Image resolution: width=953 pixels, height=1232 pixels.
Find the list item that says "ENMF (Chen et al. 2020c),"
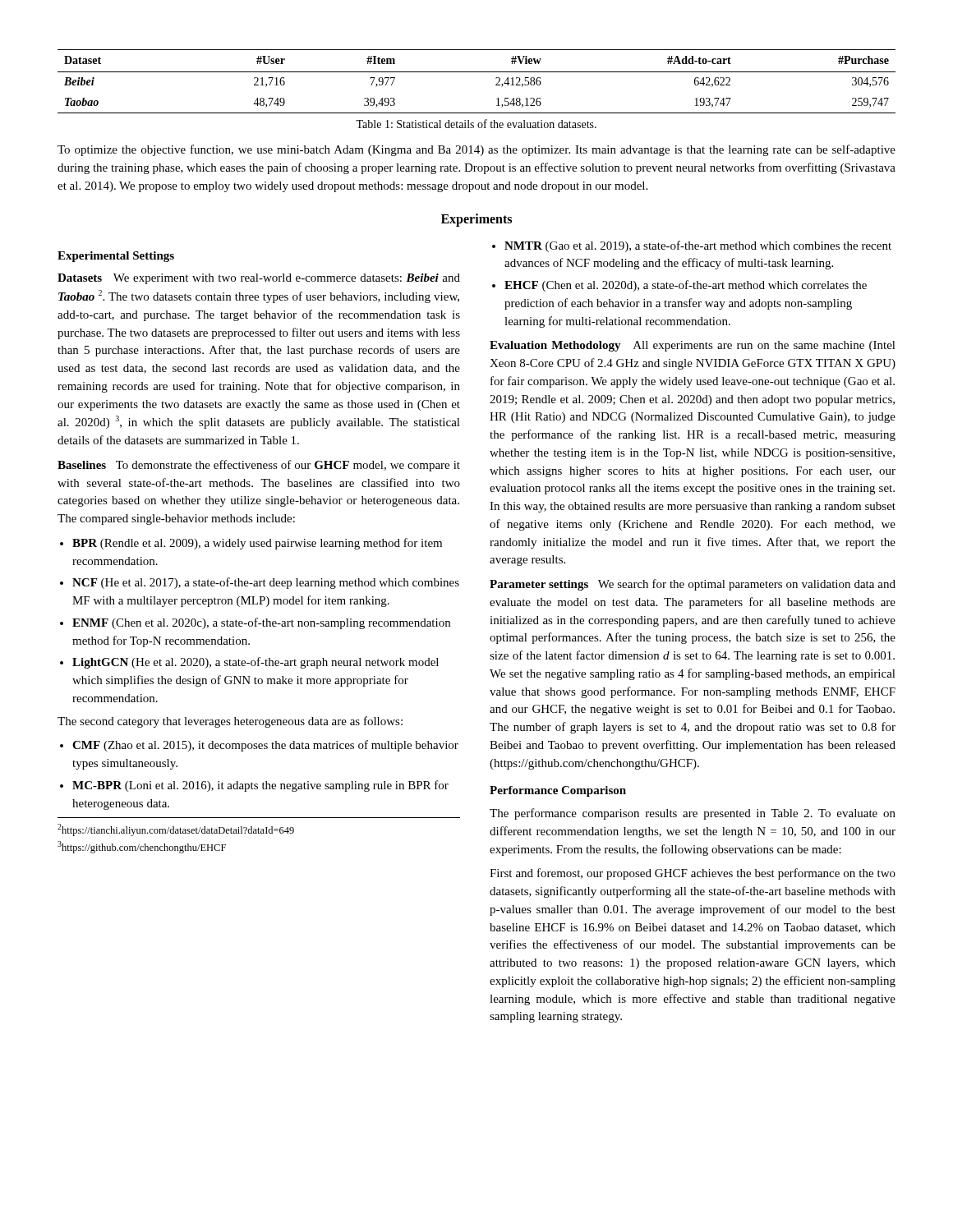(x=262, y=631)
